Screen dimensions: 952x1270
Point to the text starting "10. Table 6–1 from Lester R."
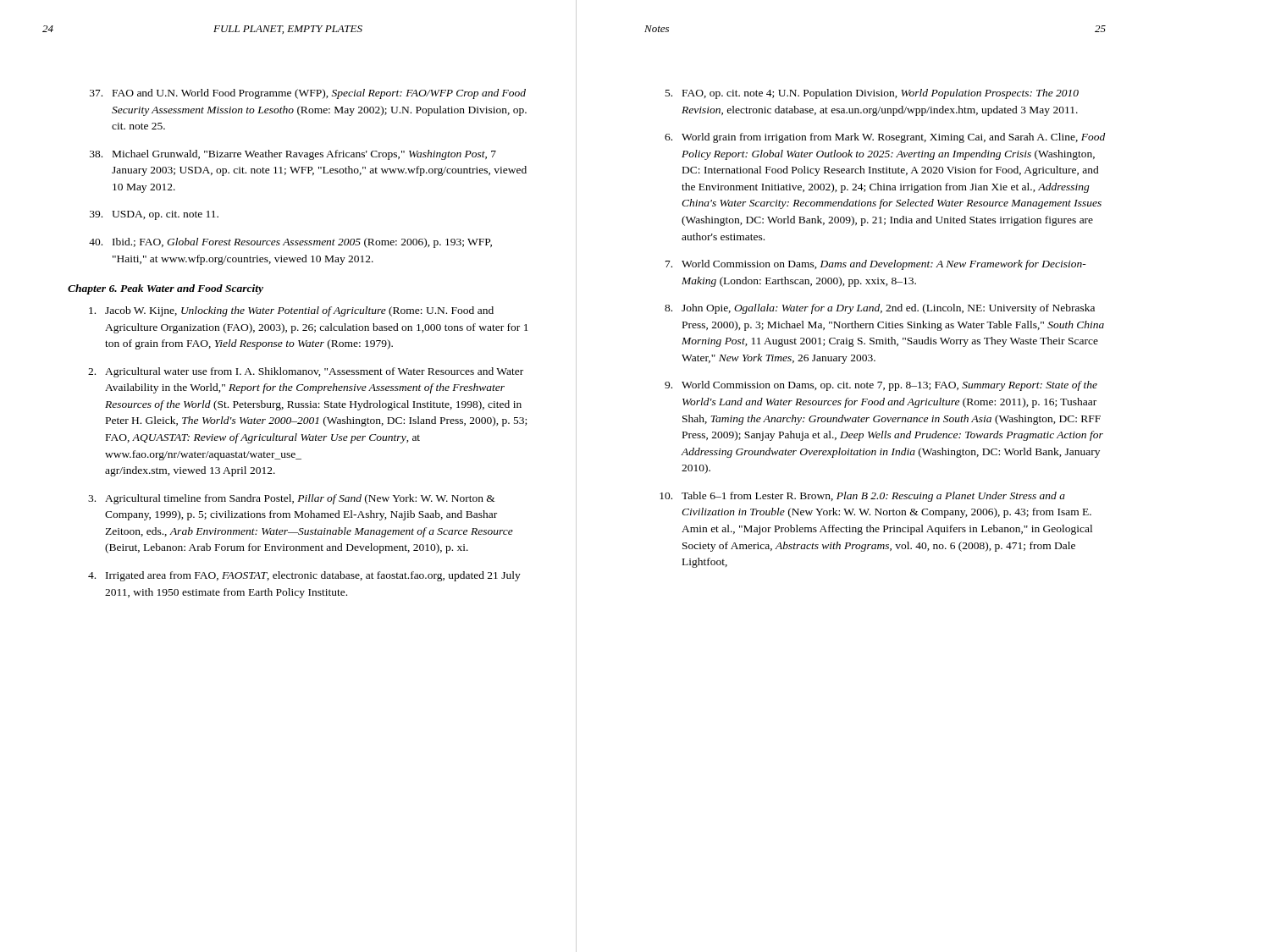click(881, 529)
